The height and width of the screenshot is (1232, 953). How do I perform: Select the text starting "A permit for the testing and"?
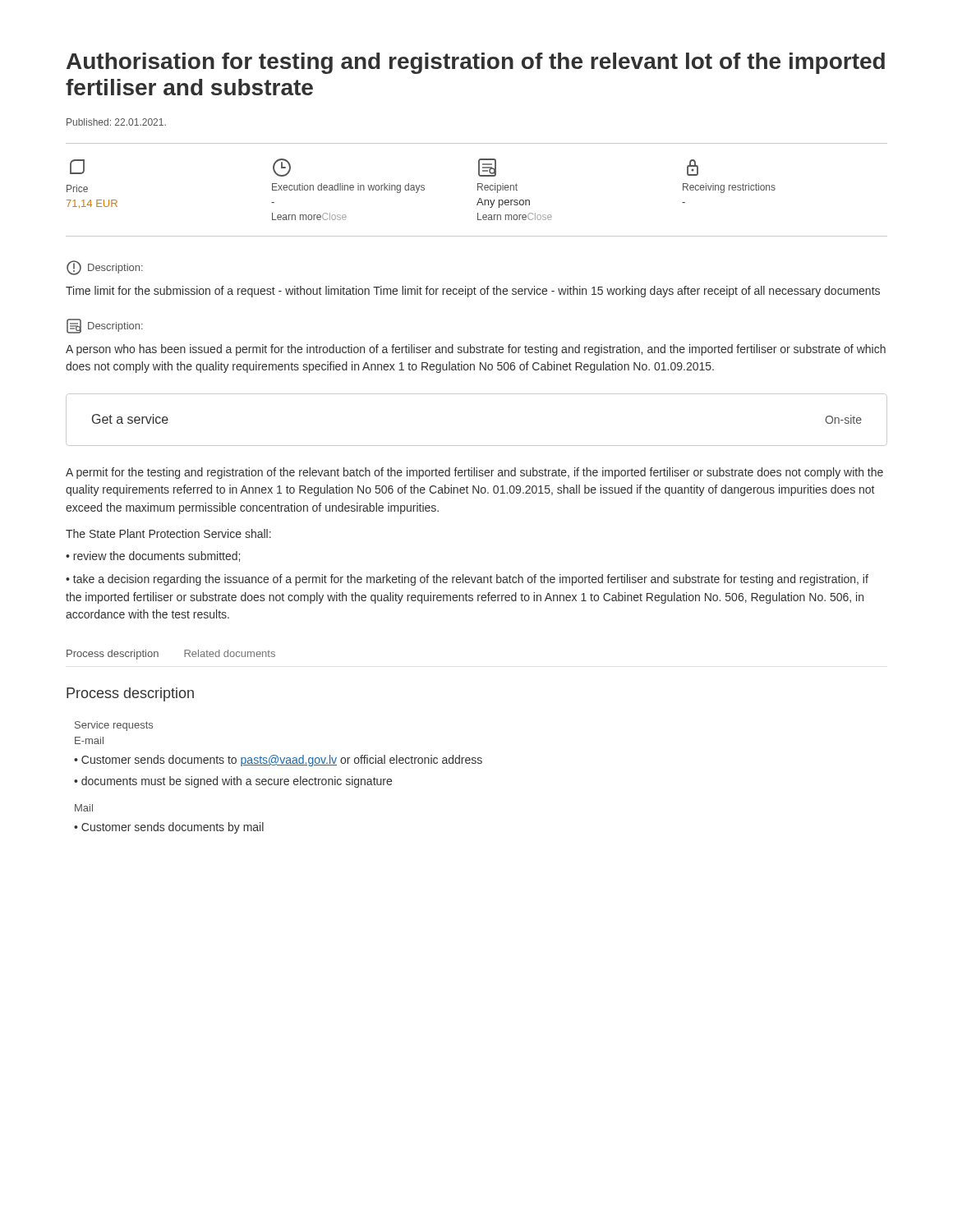[475, 490]
